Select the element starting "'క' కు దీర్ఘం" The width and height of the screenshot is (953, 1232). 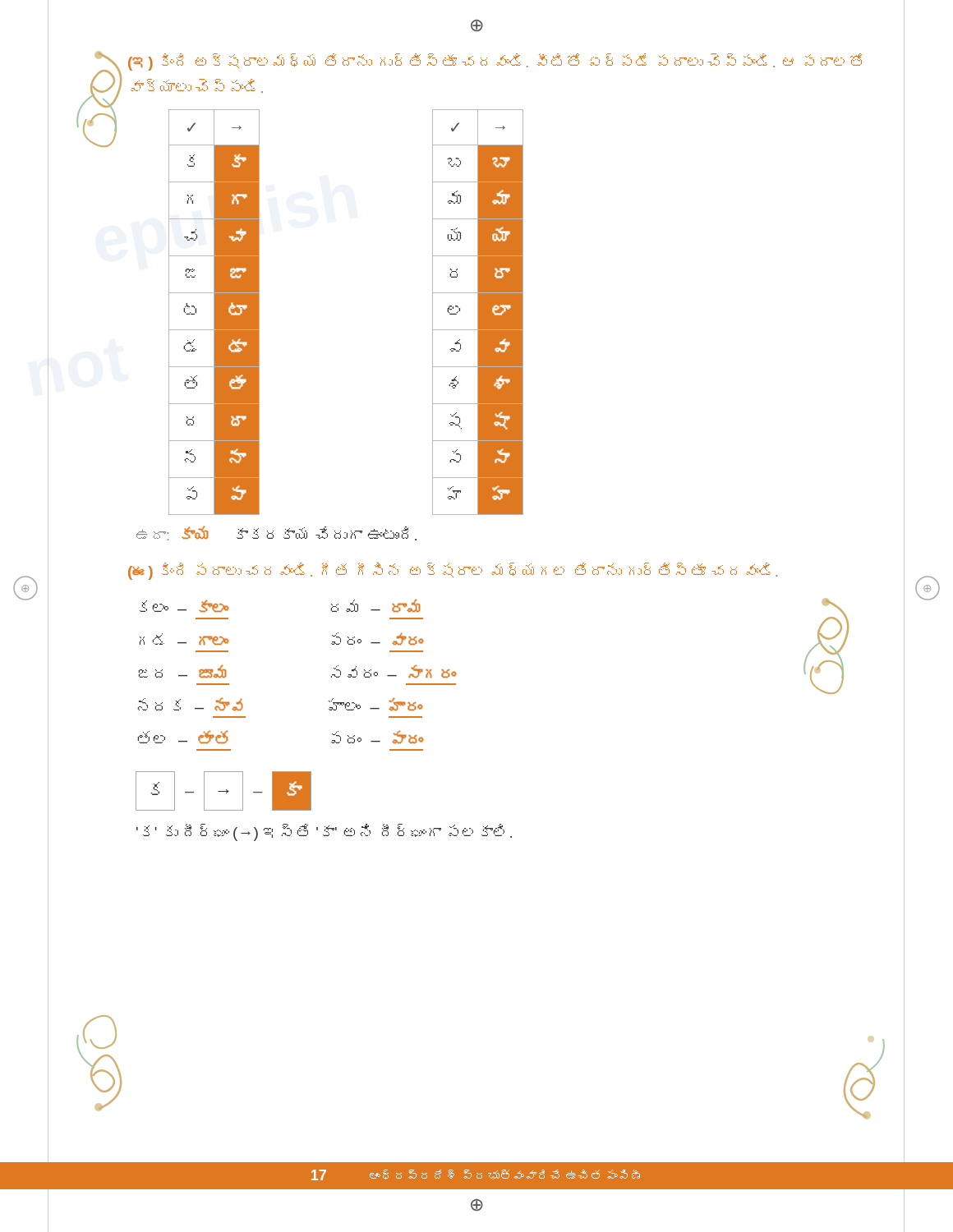tap(324, 832)
